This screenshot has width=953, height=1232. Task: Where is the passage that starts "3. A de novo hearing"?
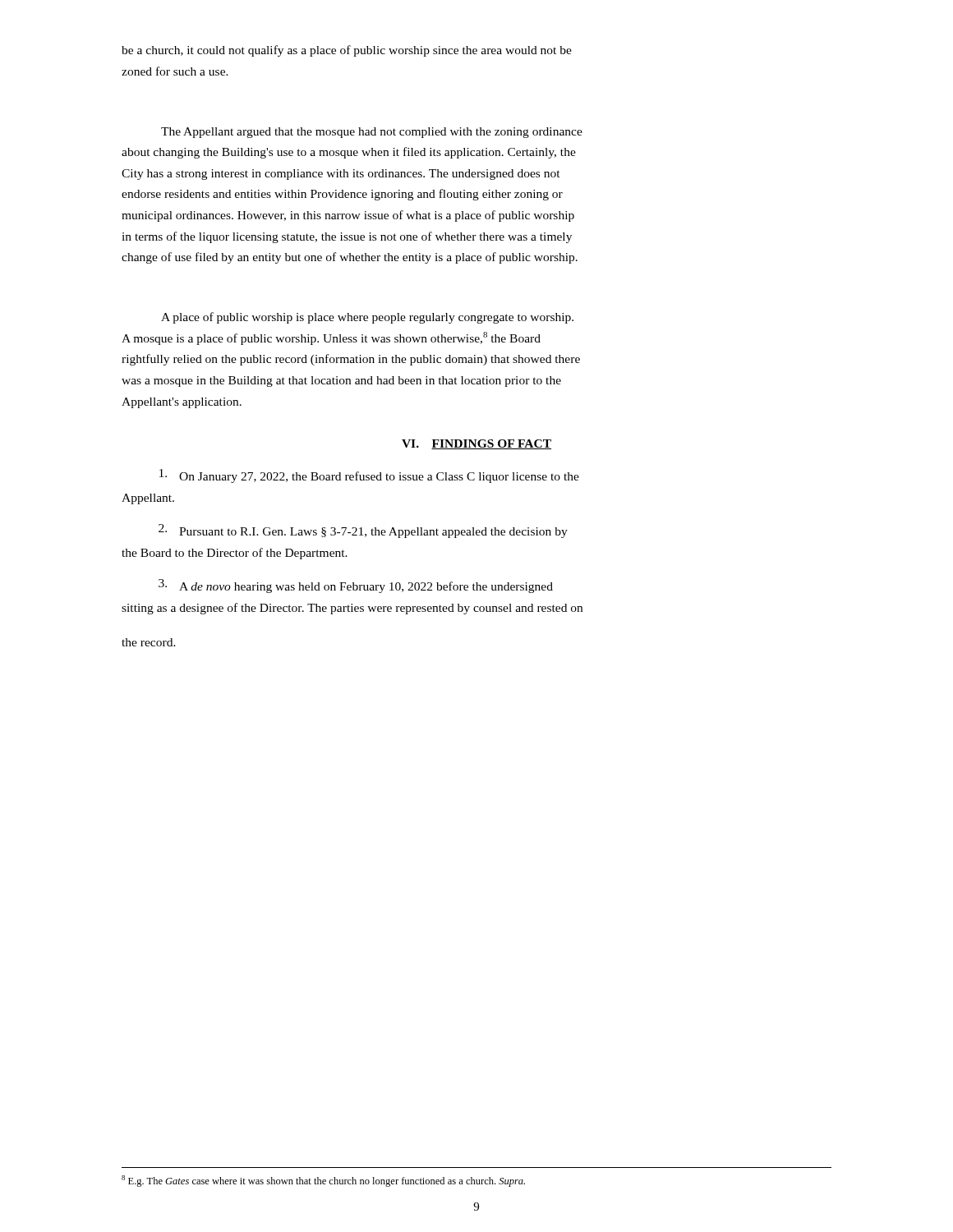(476, 614)
